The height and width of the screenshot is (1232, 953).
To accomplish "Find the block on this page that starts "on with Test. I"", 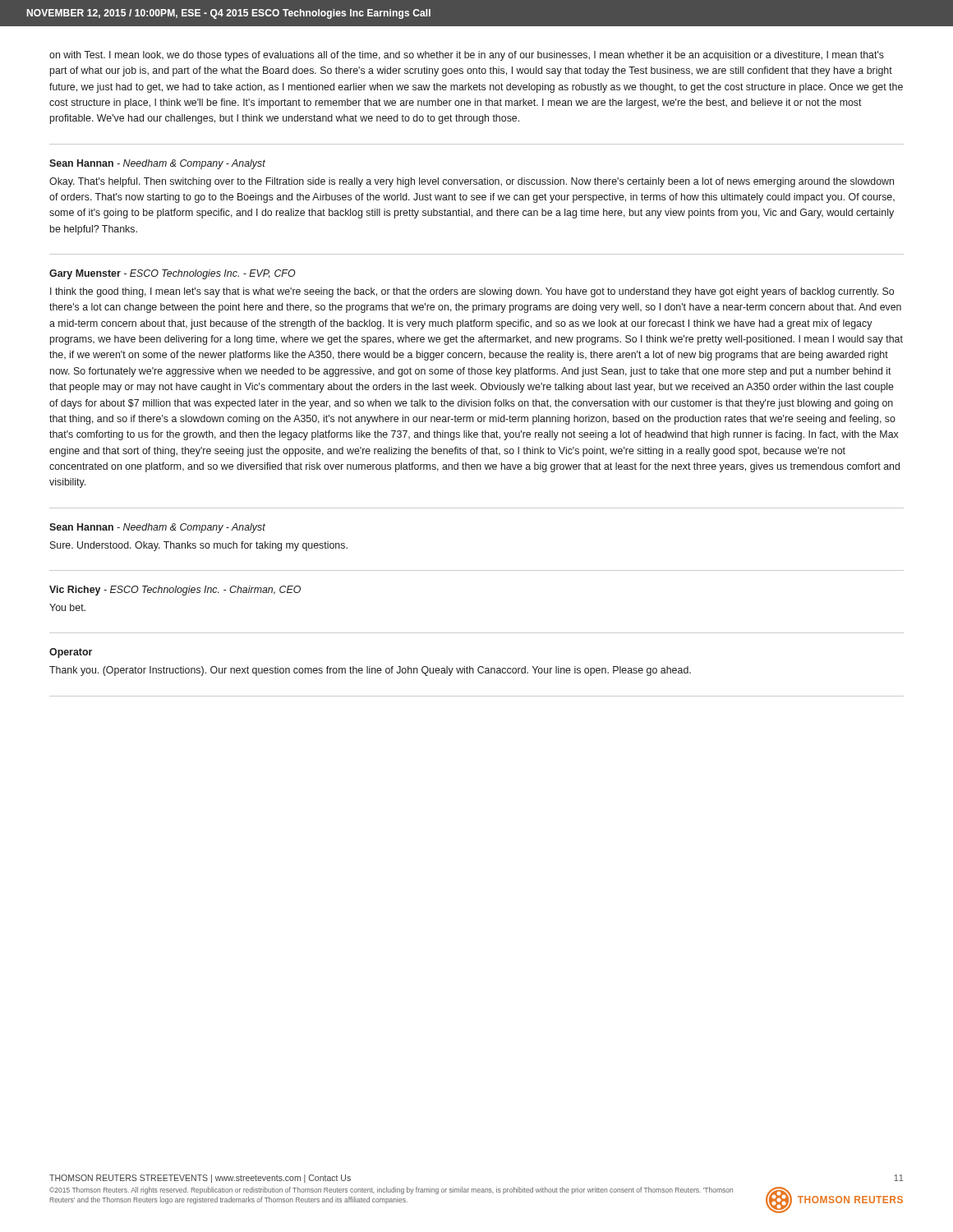I will 476,87.
